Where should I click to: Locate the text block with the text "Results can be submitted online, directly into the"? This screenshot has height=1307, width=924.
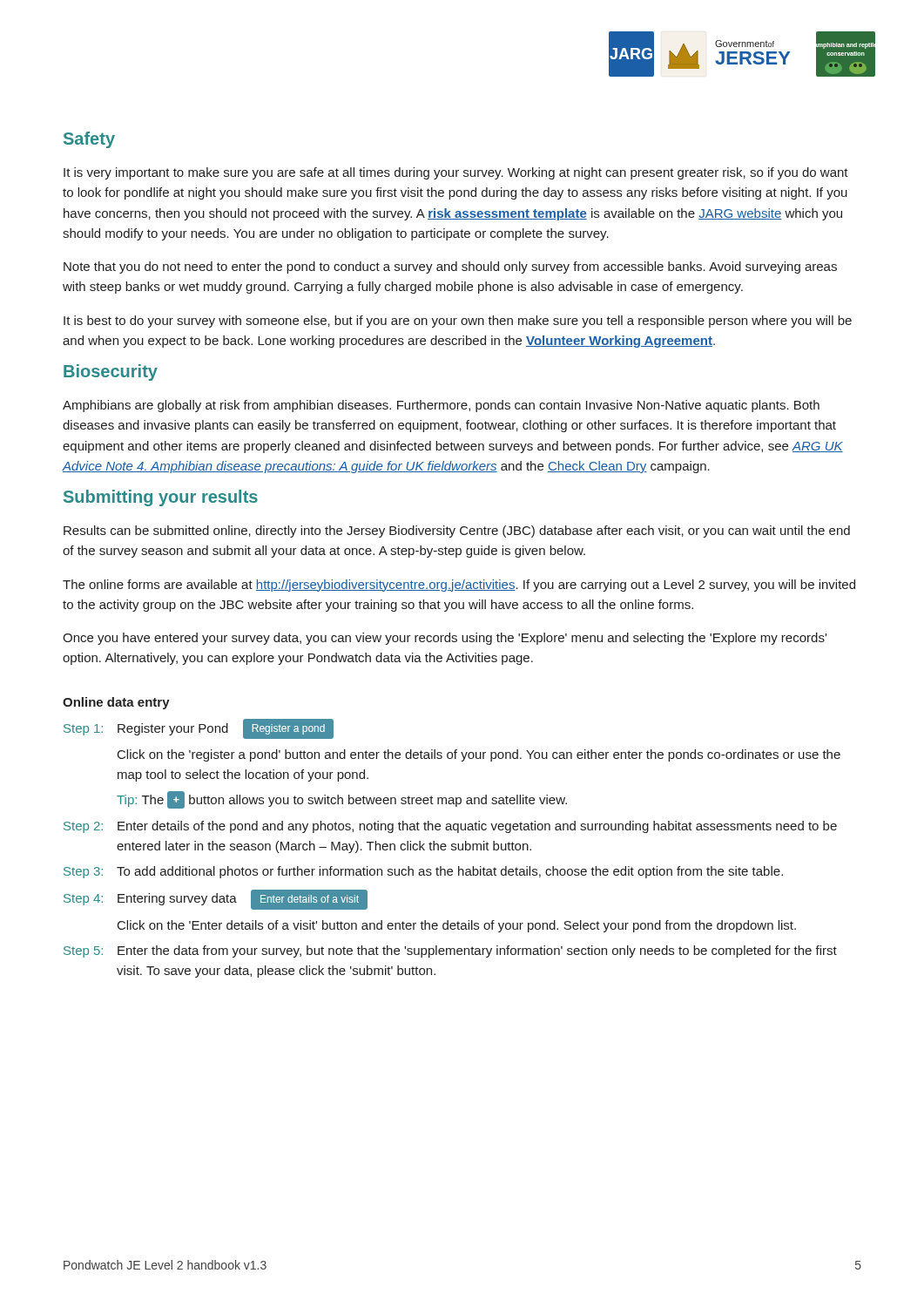click(462, 540)
